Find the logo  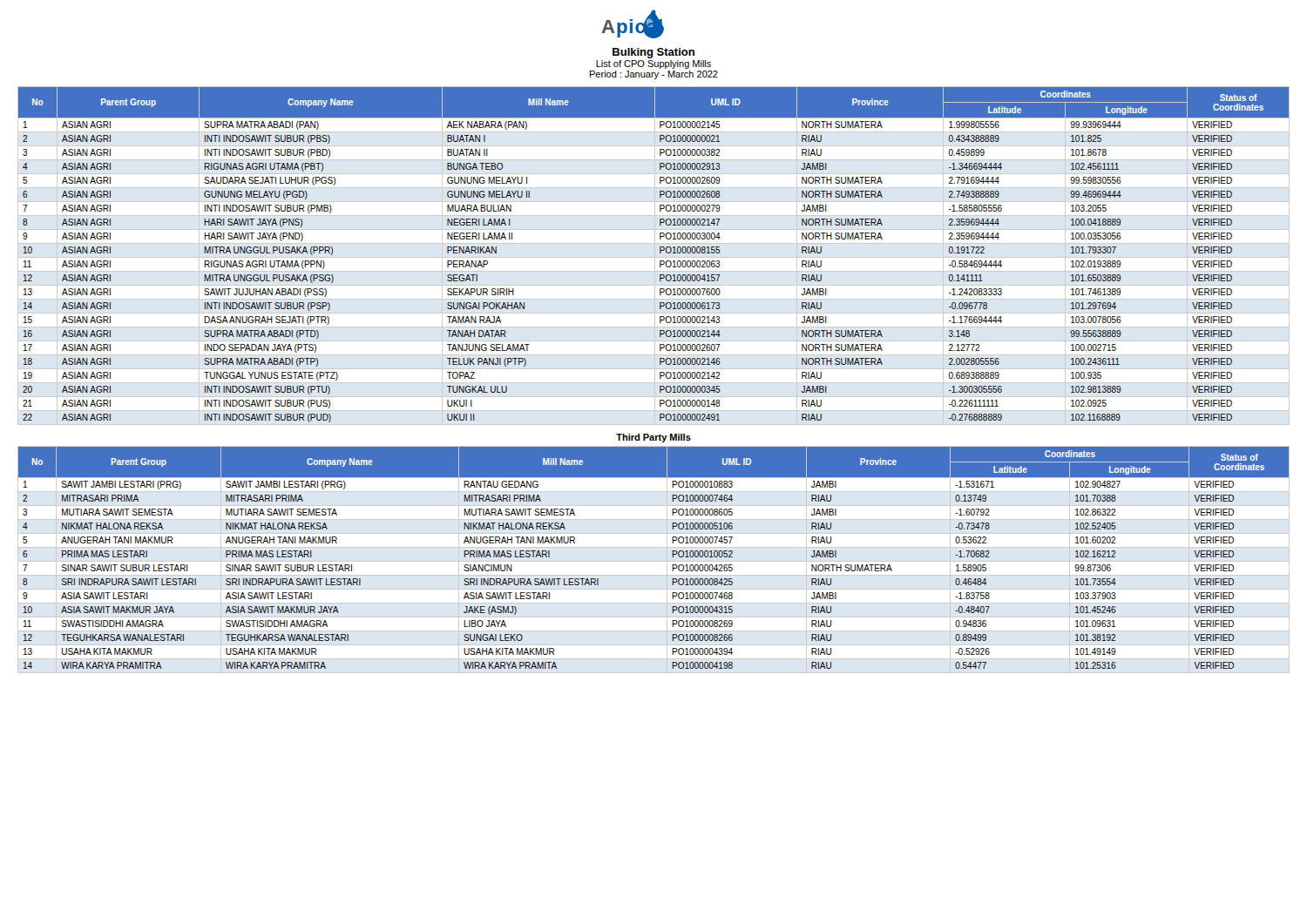click(654, 26)
